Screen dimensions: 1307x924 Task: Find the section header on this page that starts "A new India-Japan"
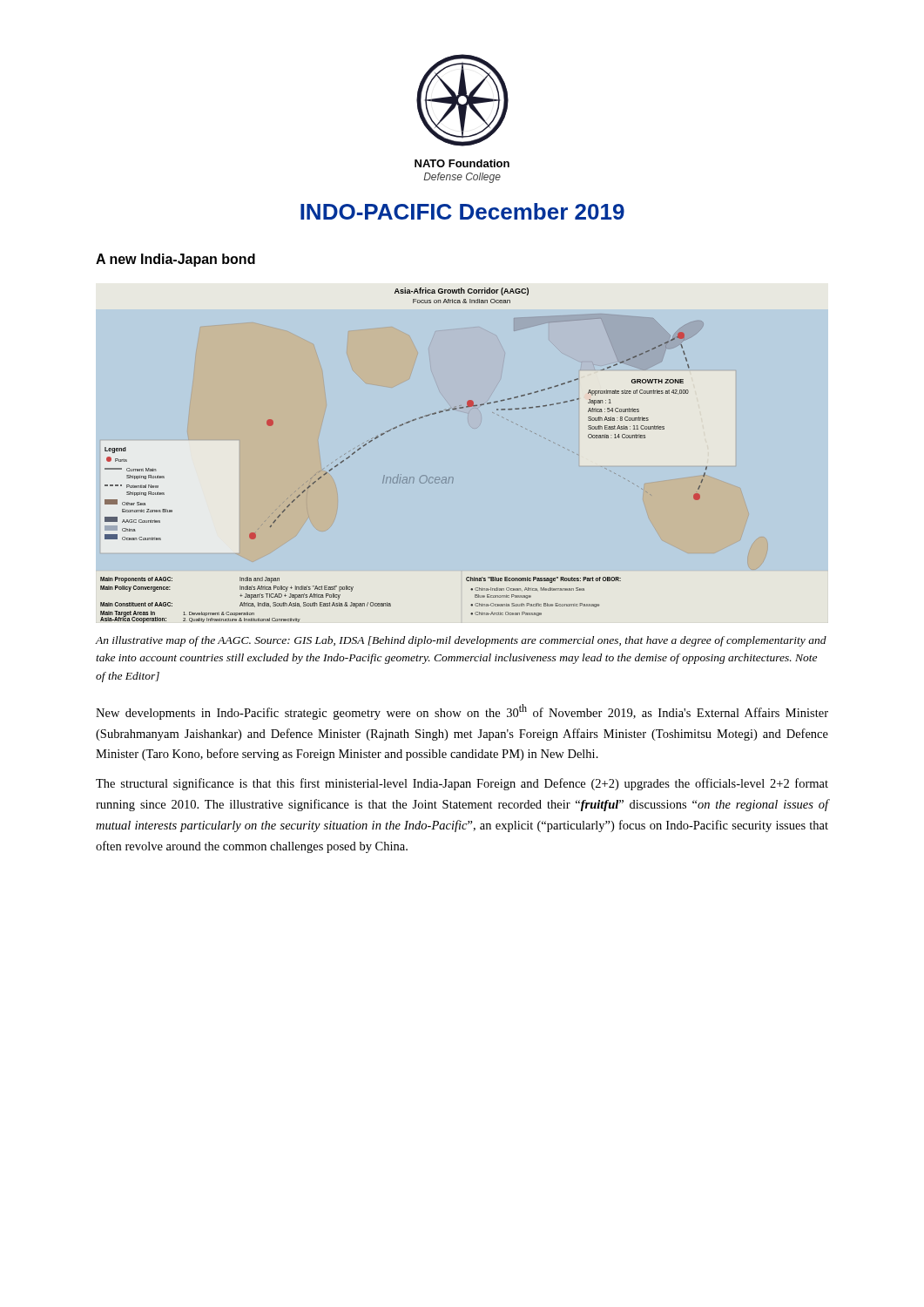click(x=176, y=259)
